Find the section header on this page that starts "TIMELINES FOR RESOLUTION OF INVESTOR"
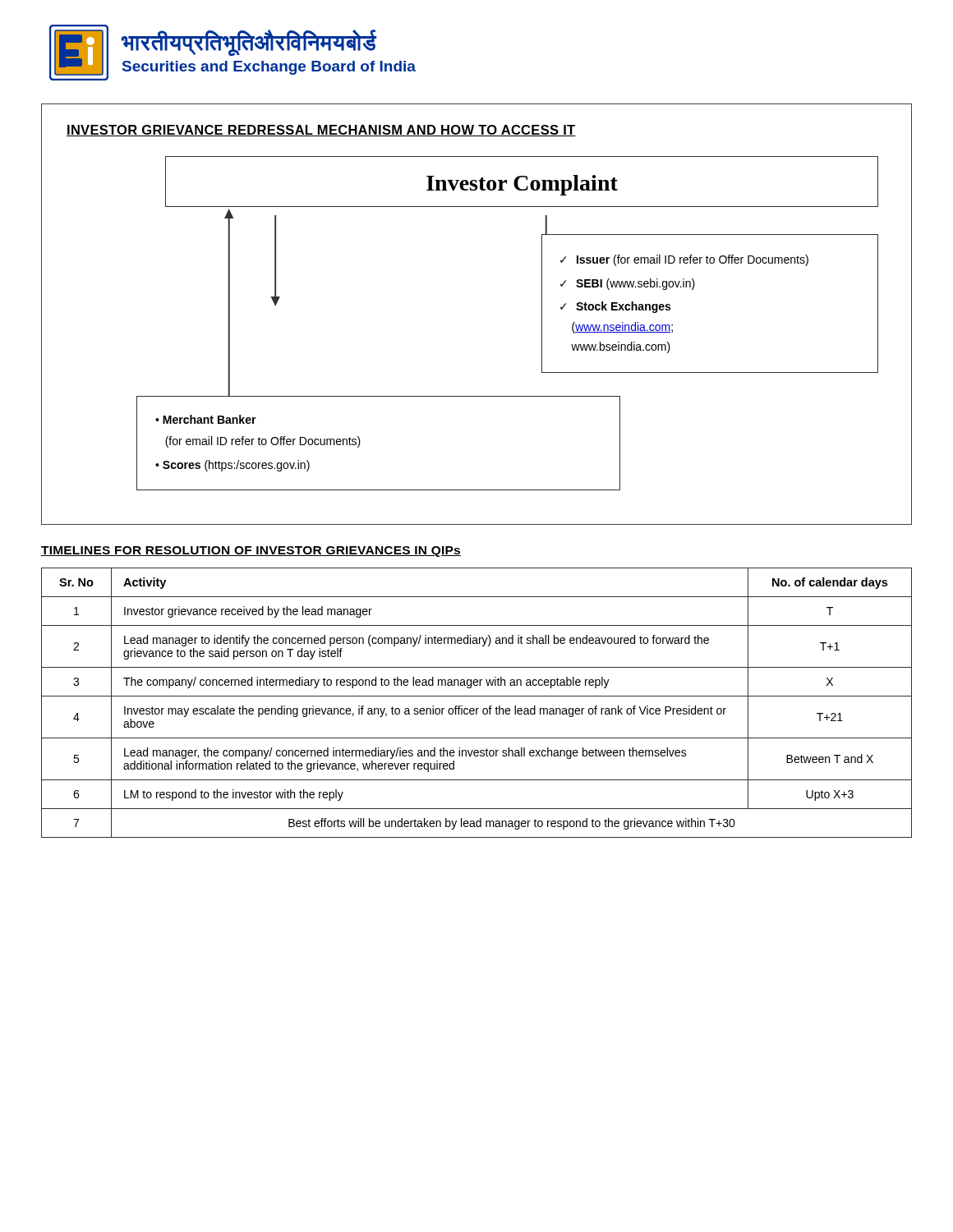The image size is (953, 1232). (251, 550)
